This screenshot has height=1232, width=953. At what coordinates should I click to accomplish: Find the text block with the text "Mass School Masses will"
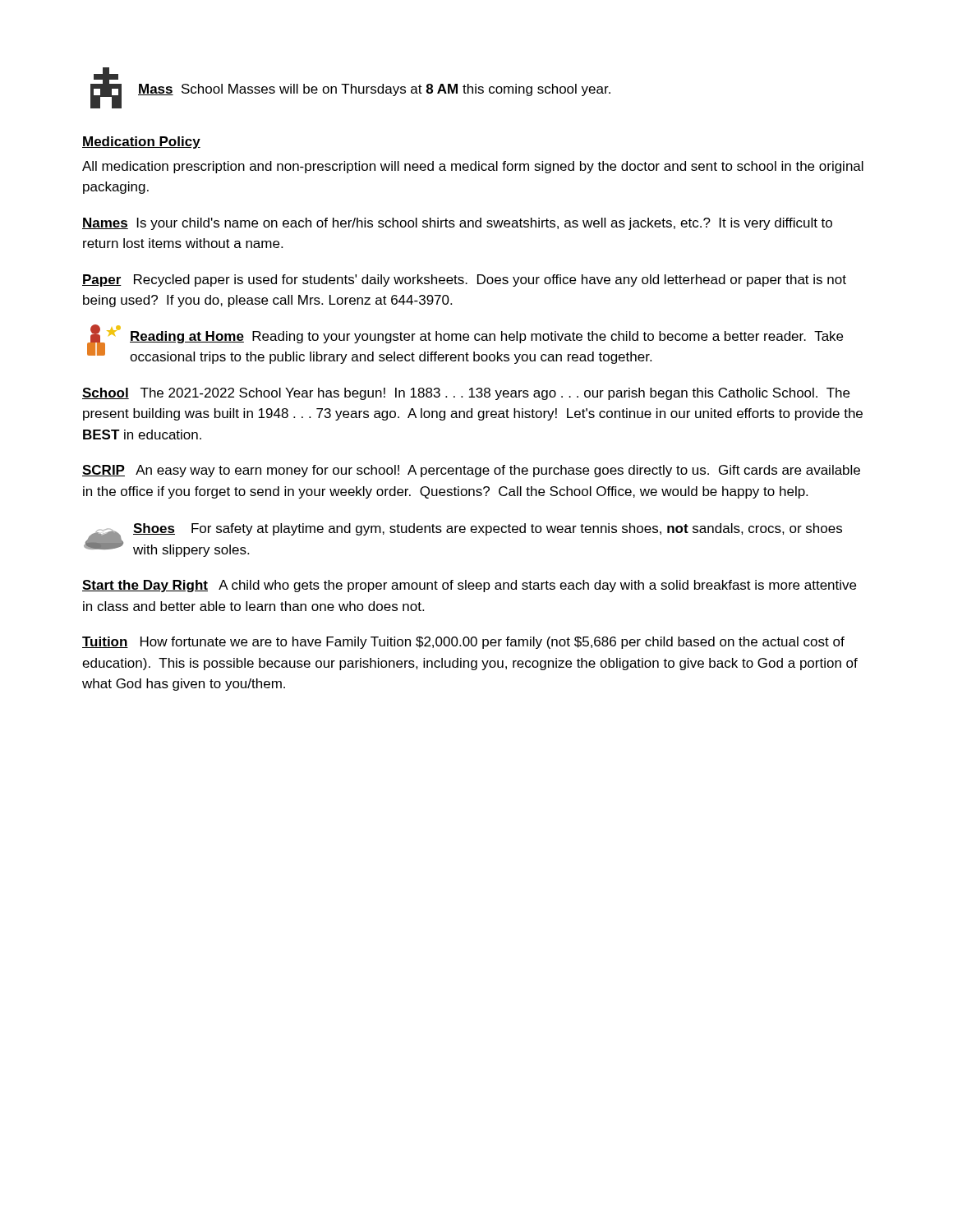[347, 90]
